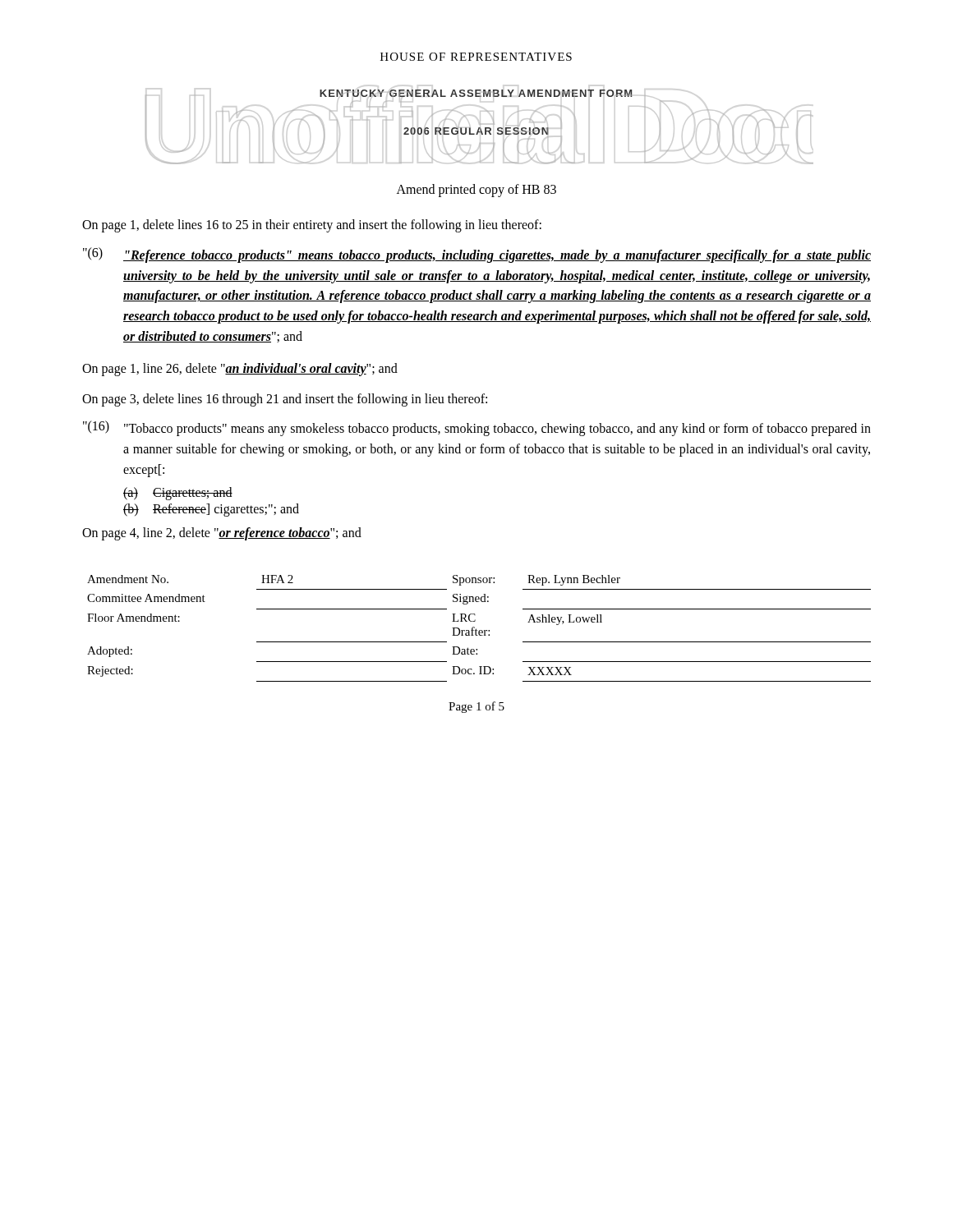The image size is (953, 1232).
Task: Find the passage starting "(b) Reference] cigarettes;"; and"
Action: click(x=211, y=509)
